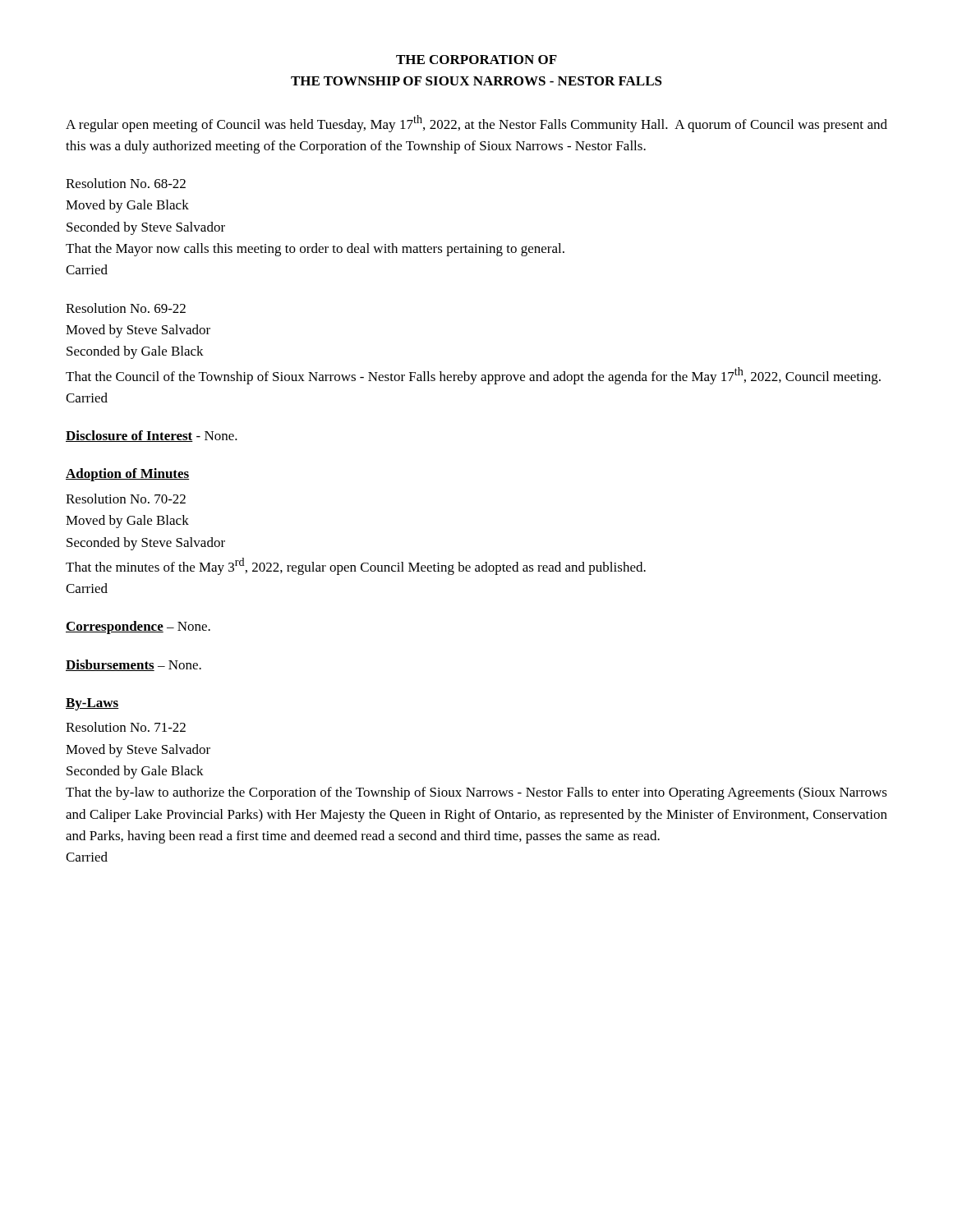Select the passage starting "Correspondence – None."
This screenshot has height=1232, width=953.
138,626
